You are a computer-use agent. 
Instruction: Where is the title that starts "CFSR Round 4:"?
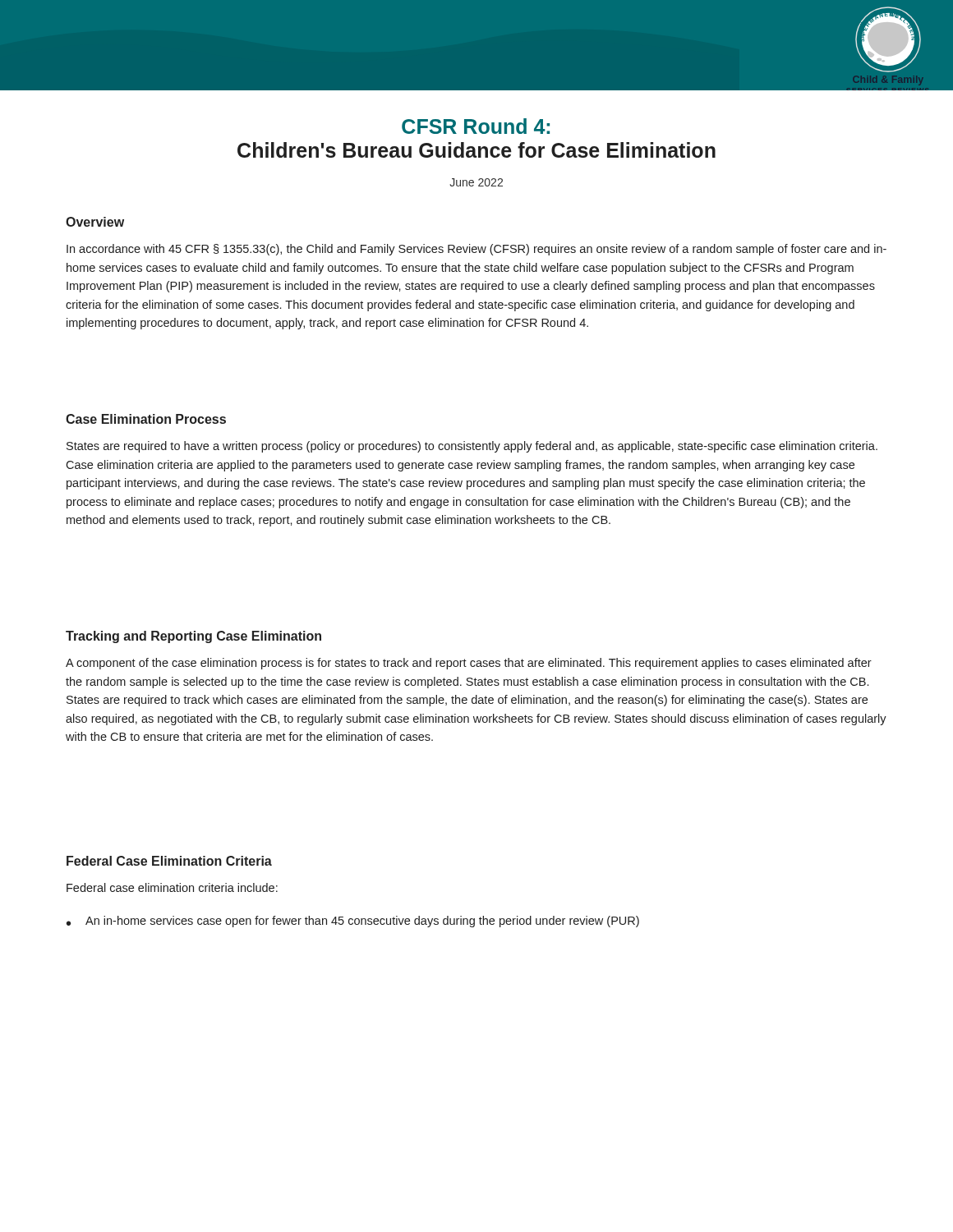[476, 139]
